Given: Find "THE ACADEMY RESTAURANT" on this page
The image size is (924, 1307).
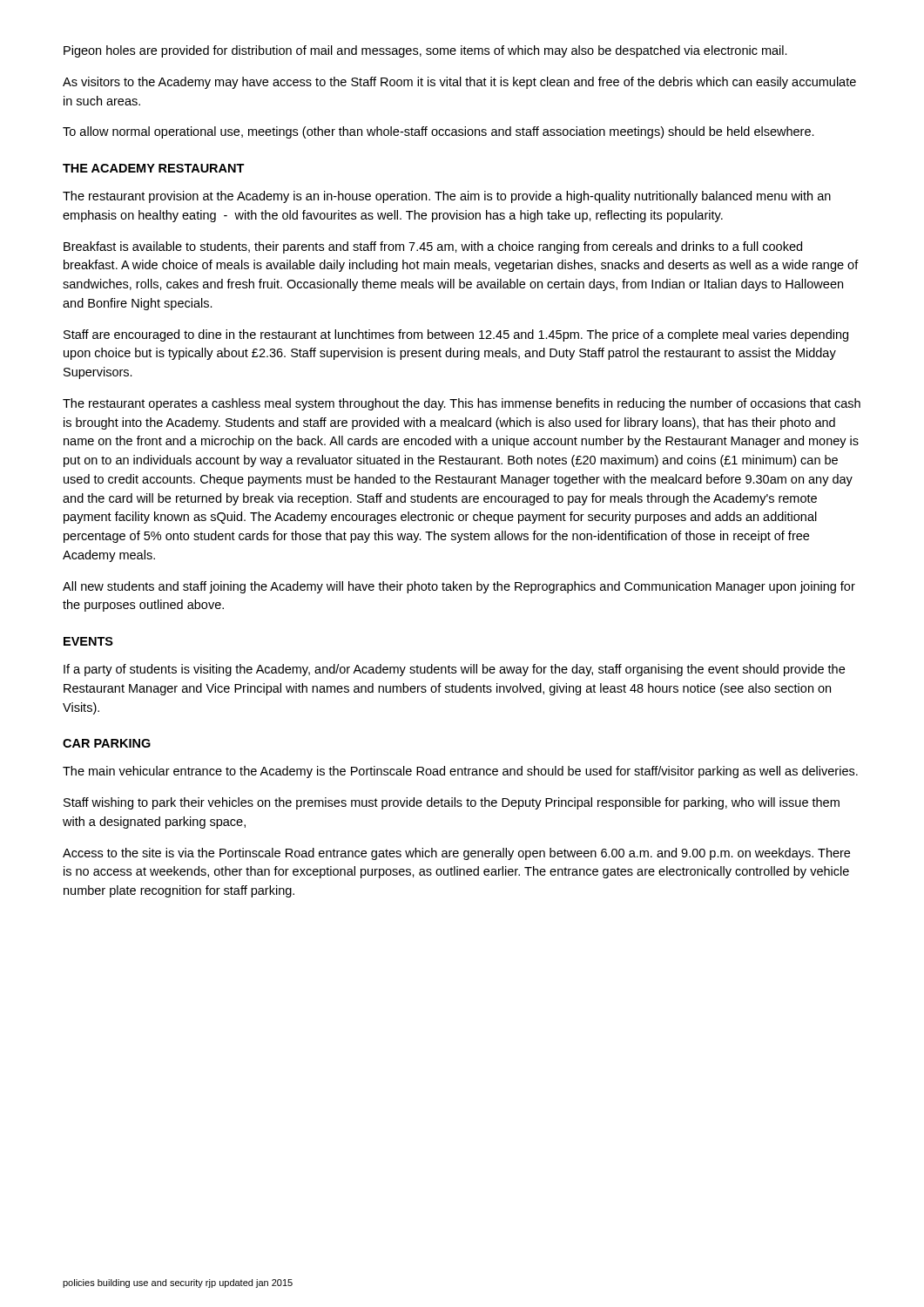Looking at the screenshot, I should [153, 168].
